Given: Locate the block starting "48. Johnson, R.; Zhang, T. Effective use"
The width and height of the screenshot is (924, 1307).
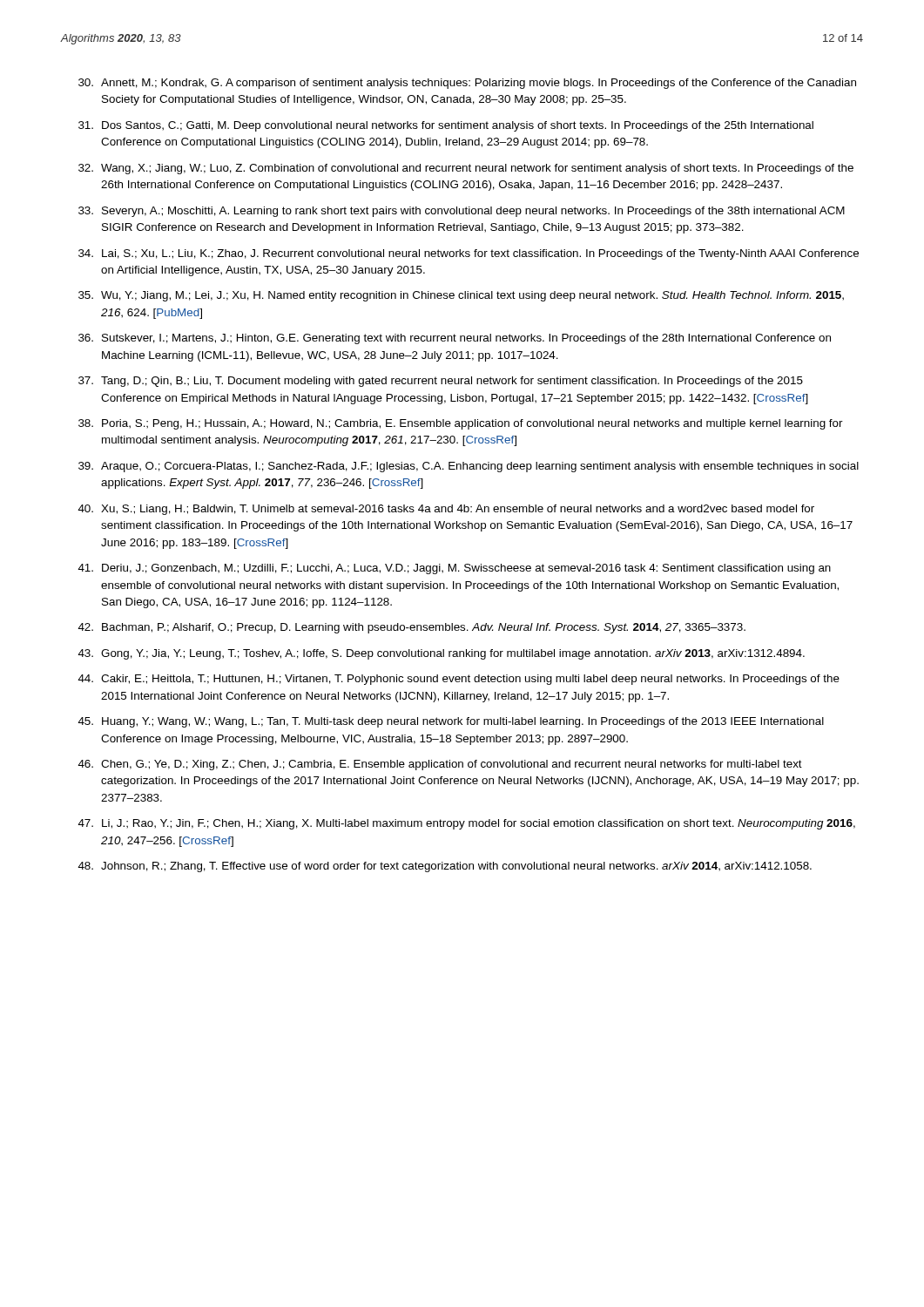Looking at the screenshot, I should click(x=462, y=866).
